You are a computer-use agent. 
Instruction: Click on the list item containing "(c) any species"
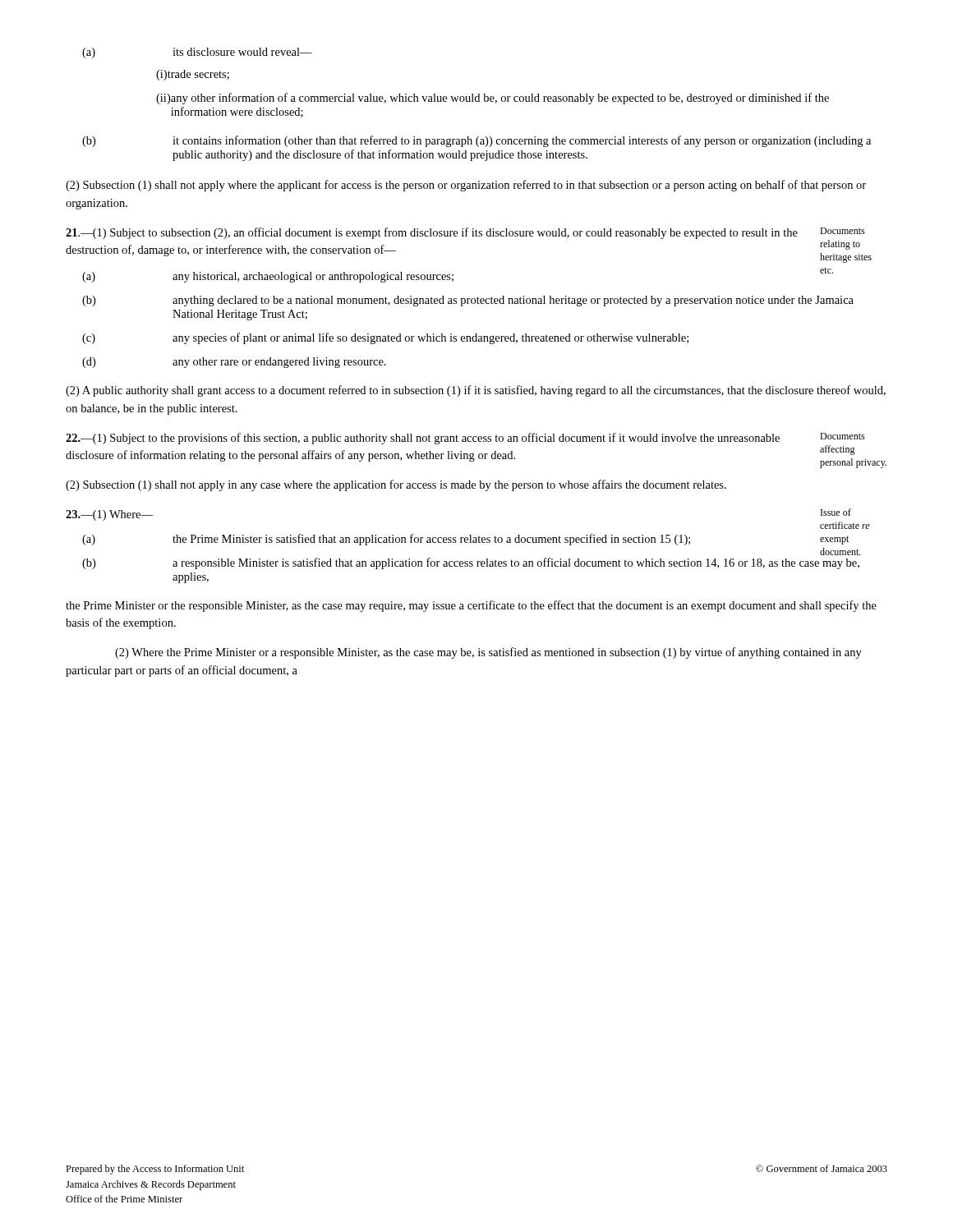pyautogui.click(x=476, y=338)
